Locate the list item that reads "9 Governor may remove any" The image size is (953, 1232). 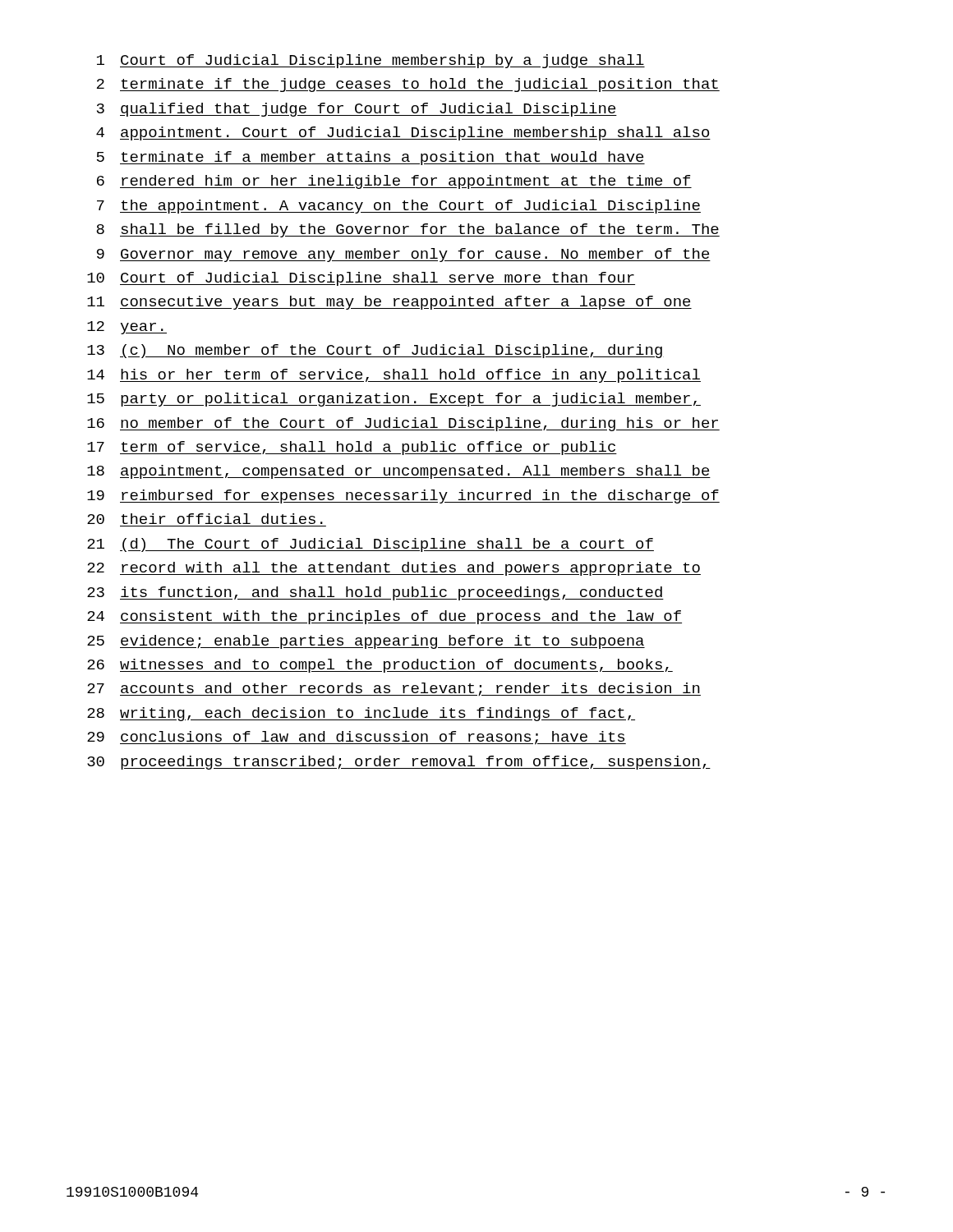tap(388, 255)
